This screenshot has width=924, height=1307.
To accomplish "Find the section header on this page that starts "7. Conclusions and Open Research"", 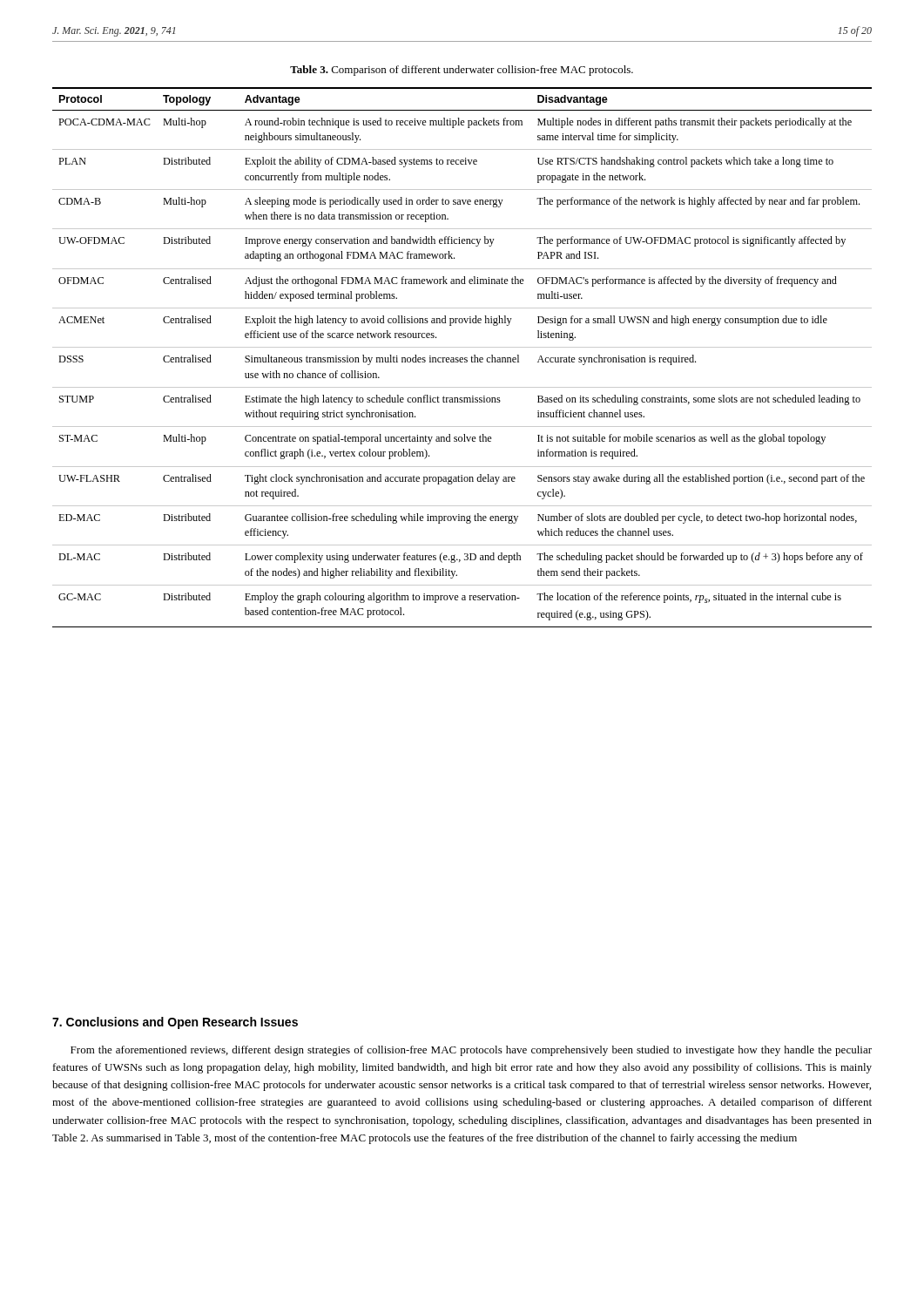I will (175, 1022).
